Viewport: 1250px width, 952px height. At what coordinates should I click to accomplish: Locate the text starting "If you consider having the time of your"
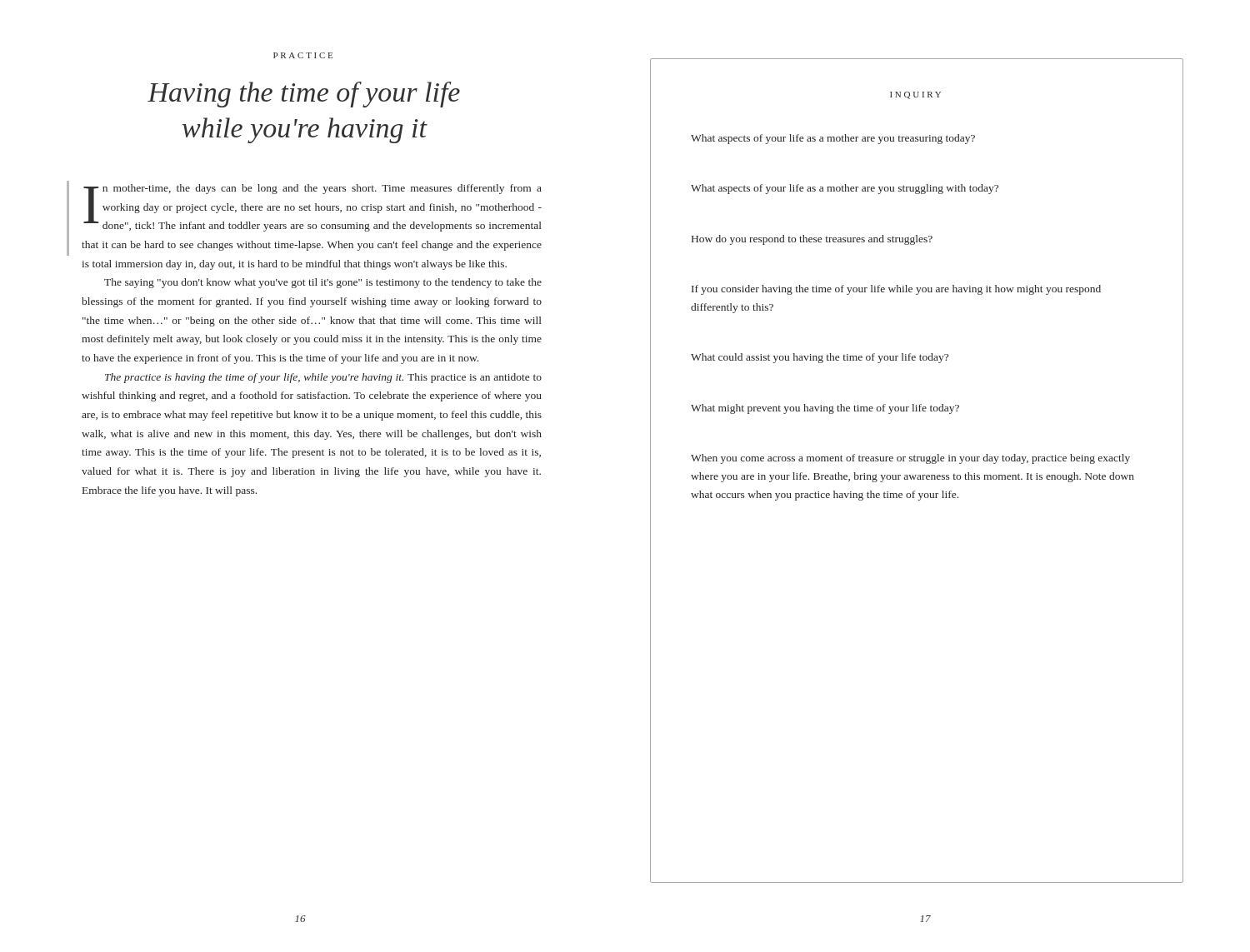[x=896, y=298]
